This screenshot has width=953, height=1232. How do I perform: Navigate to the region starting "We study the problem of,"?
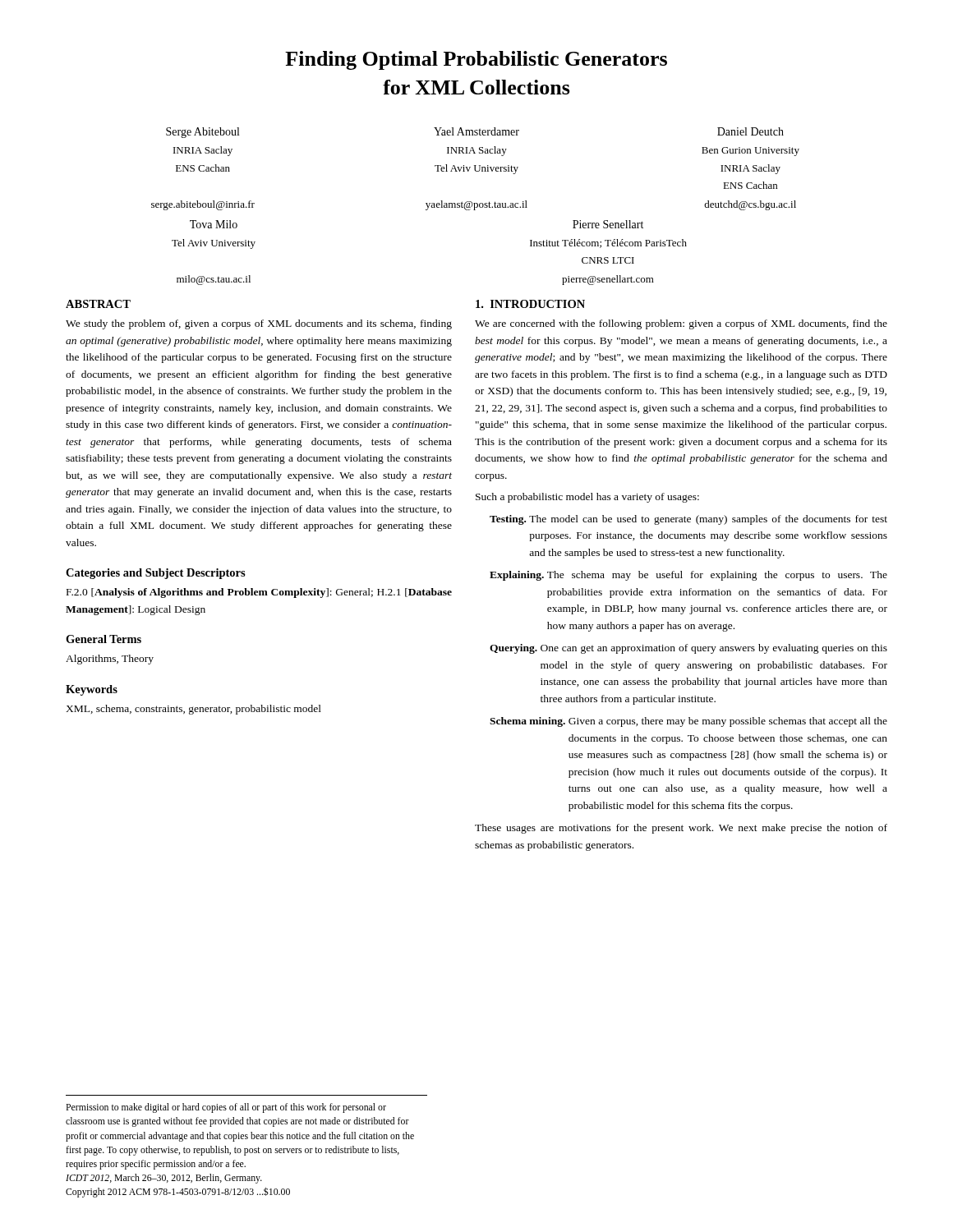tap(259, 433)
